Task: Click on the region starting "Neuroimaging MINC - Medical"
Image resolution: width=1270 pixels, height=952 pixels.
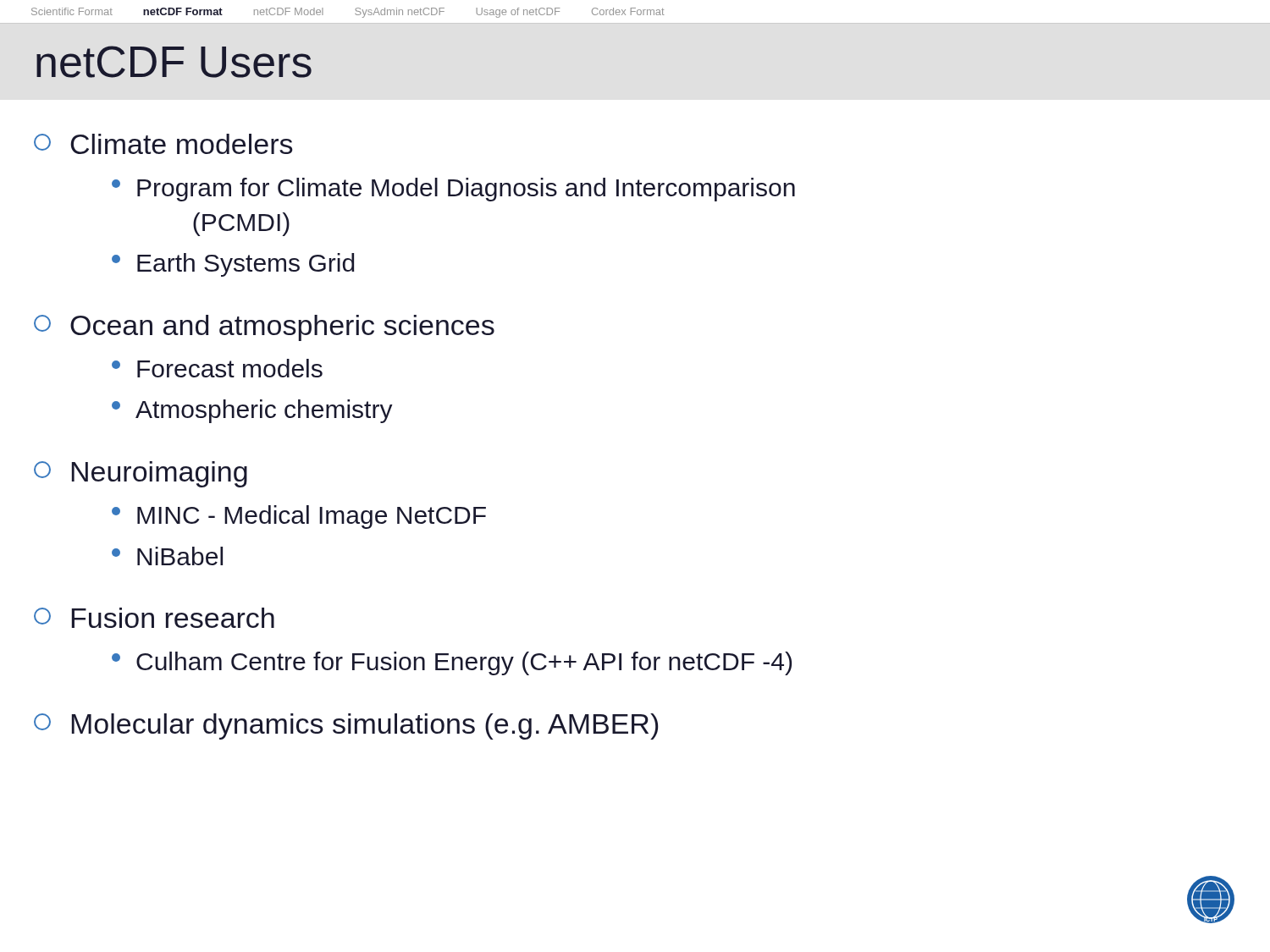Action: [141, 474]
